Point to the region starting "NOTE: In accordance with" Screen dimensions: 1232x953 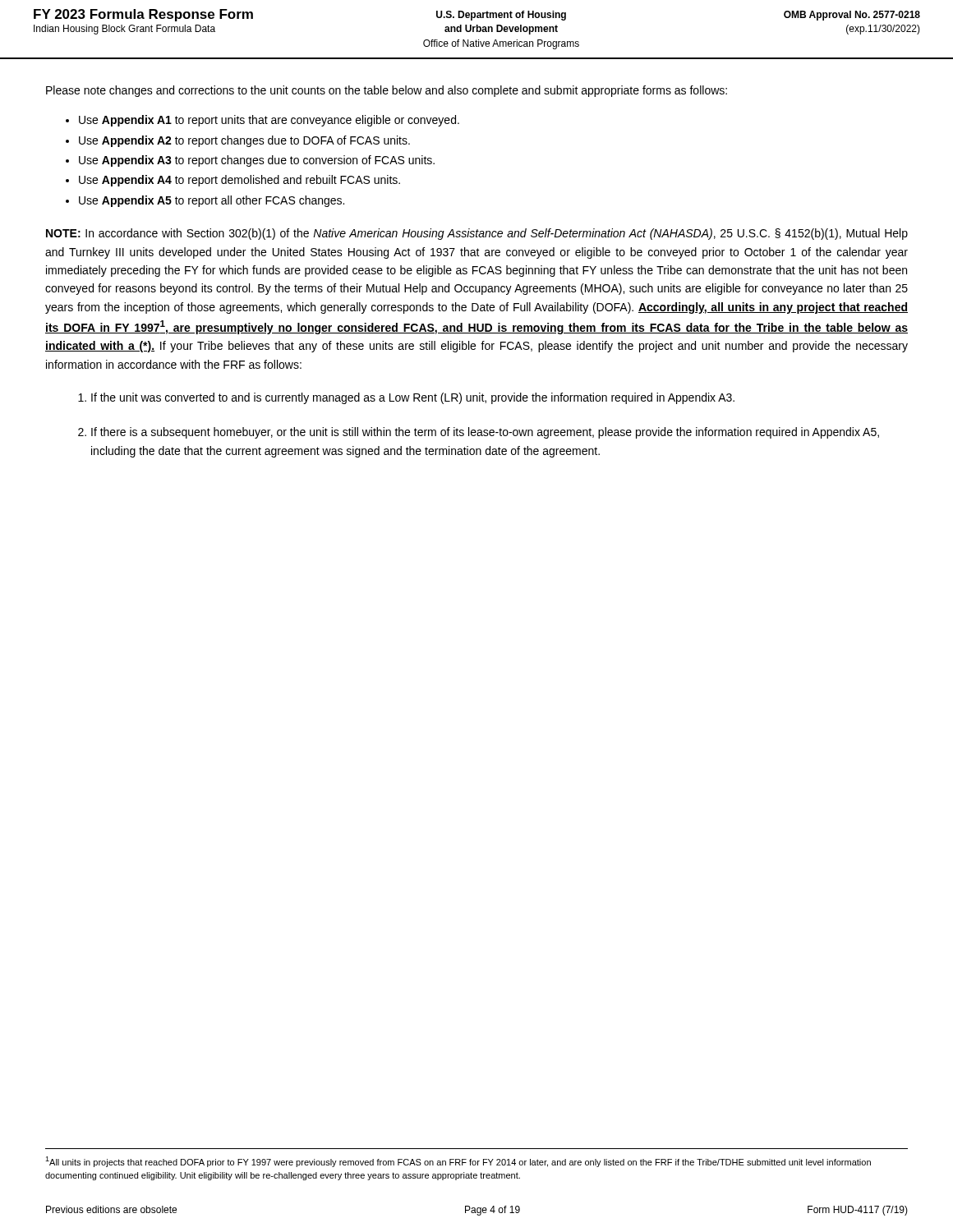pyautogui.click(x=476, y=299)
